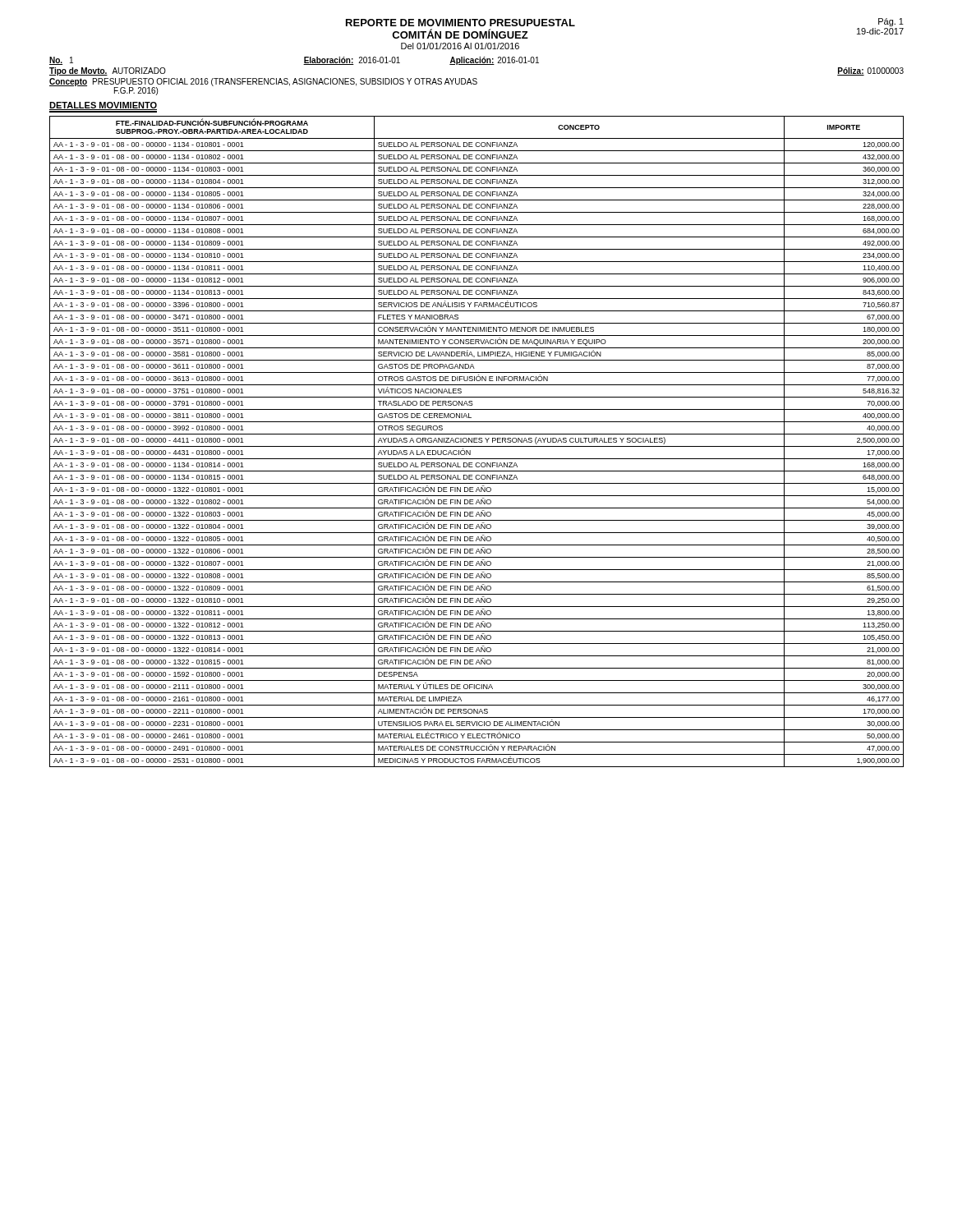Select a table
The height and width of the screenshot is (1232, 953).
476,441
